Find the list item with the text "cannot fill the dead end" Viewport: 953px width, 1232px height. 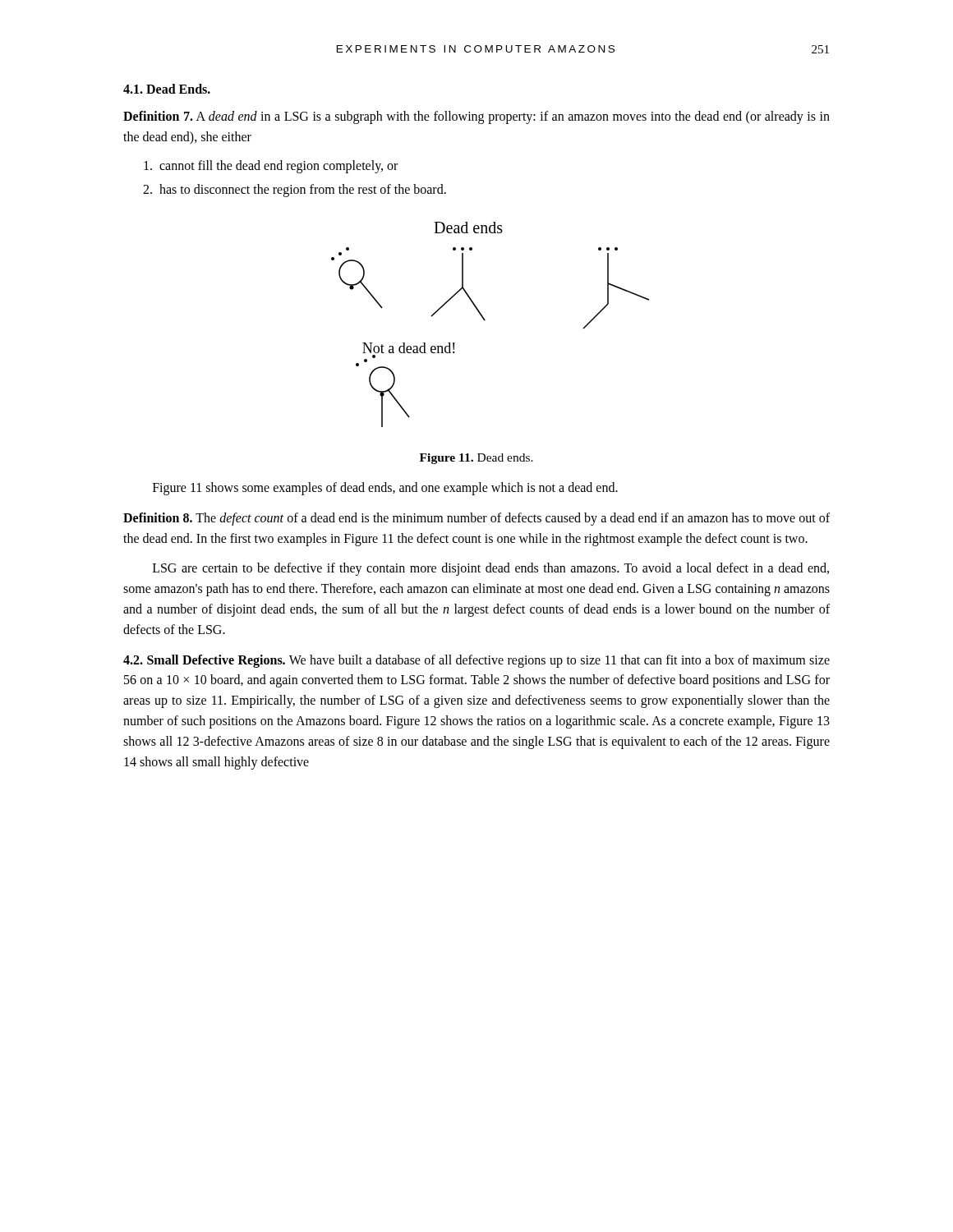pos(270,165)
